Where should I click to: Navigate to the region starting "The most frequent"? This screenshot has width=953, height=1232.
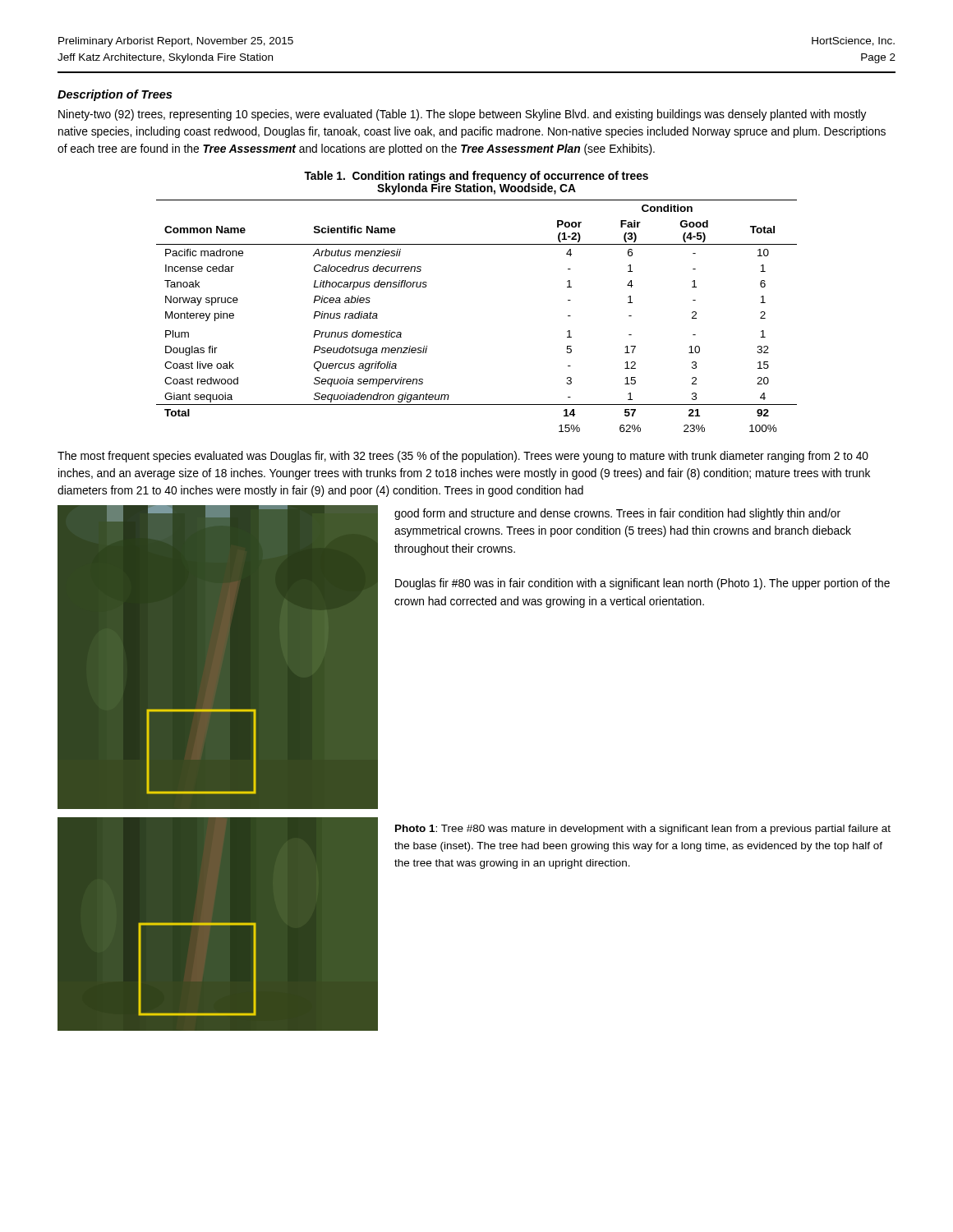point(463,457)
